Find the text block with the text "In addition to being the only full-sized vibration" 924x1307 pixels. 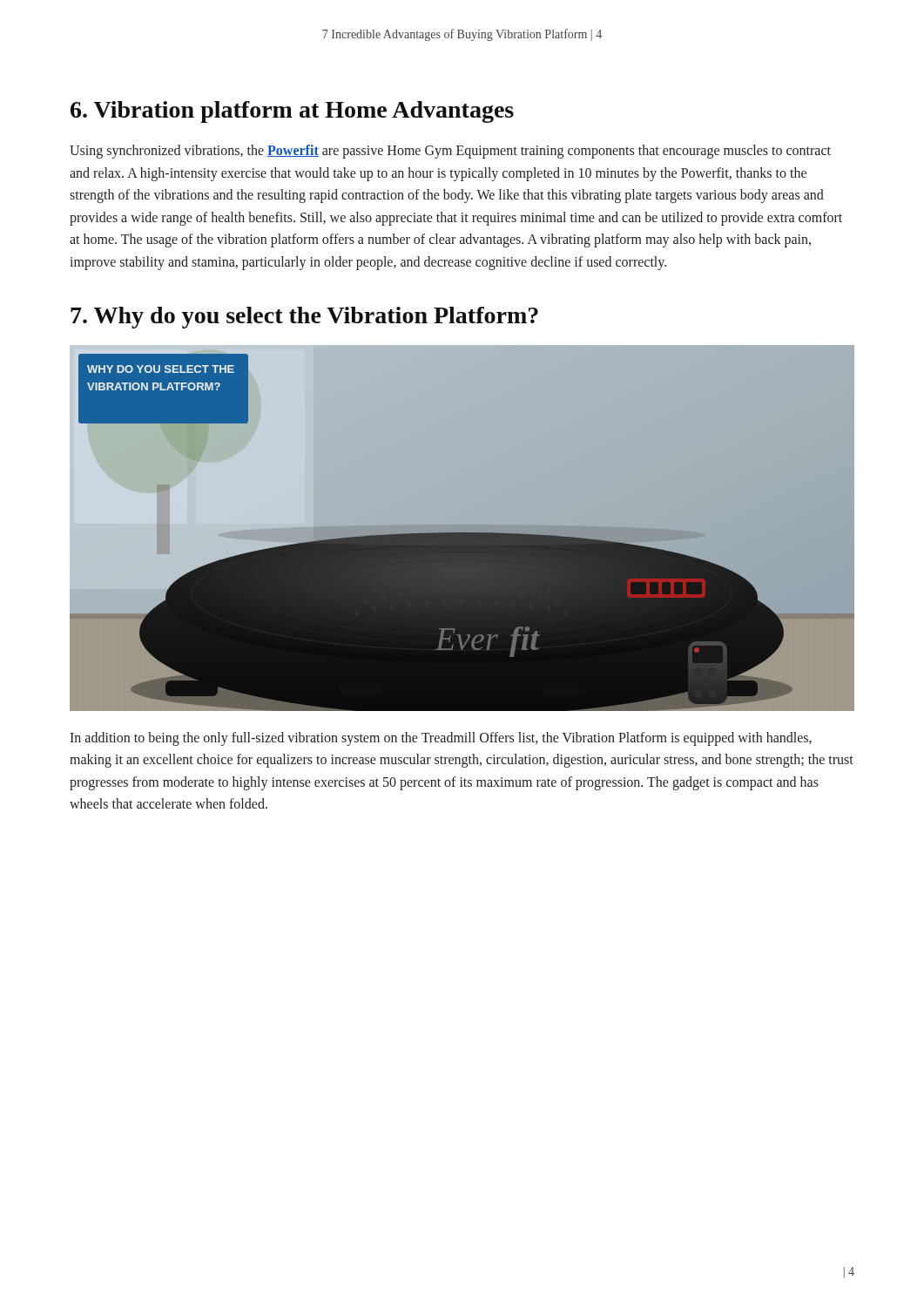(461, 771)
